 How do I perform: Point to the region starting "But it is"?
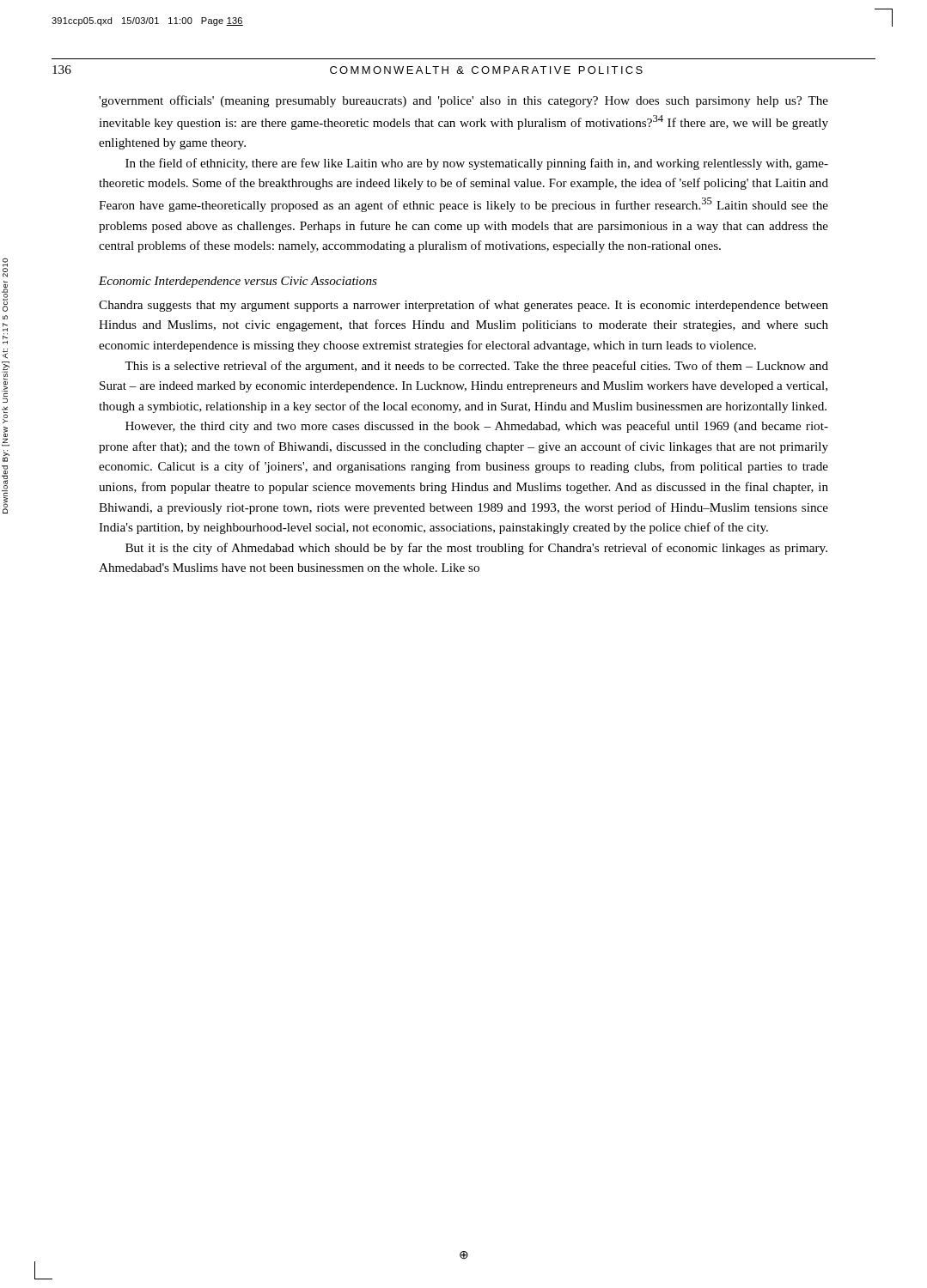[x=464, y=557]
